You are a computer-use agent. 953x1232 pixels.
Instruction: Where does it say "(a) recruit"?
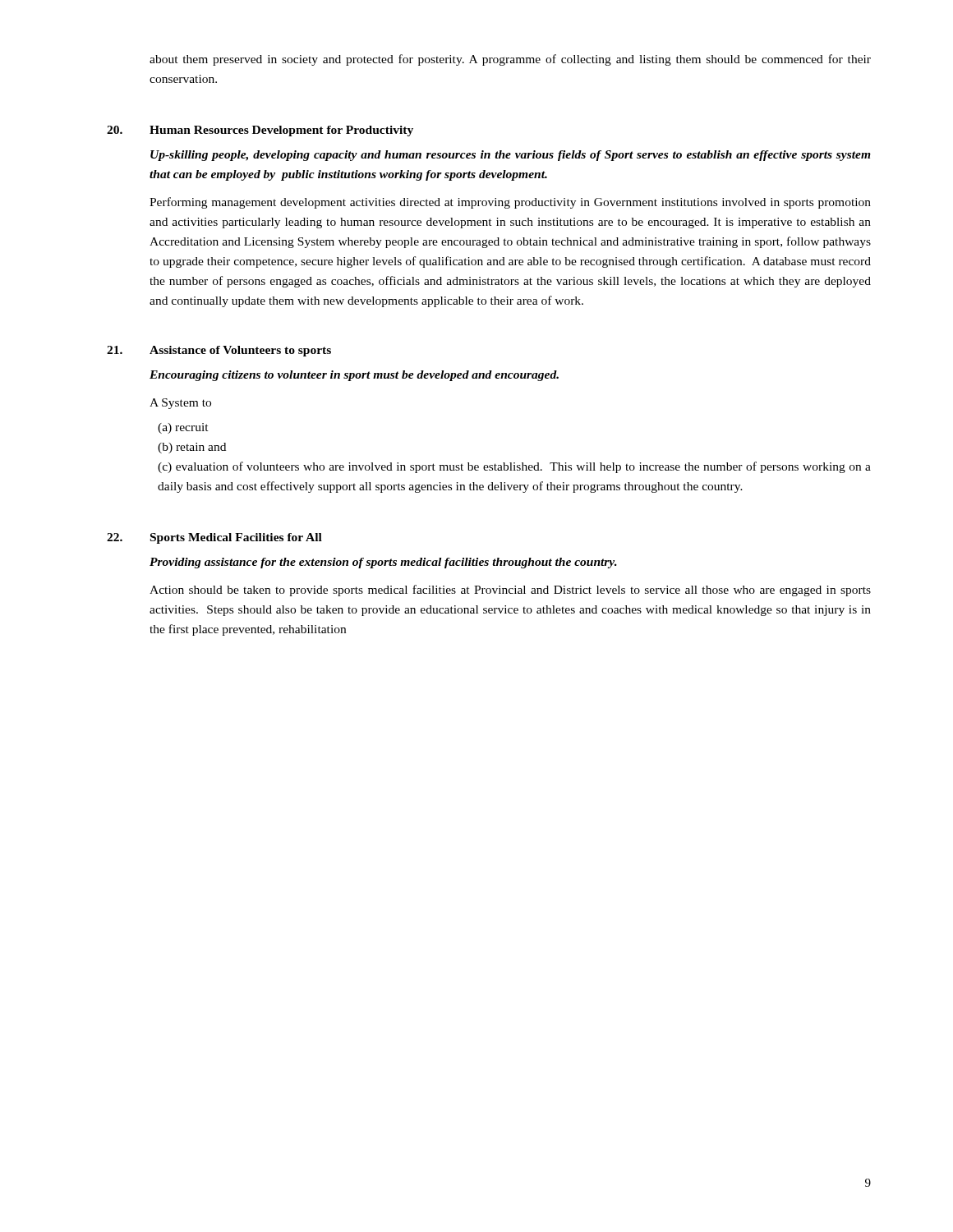(183, 427)
